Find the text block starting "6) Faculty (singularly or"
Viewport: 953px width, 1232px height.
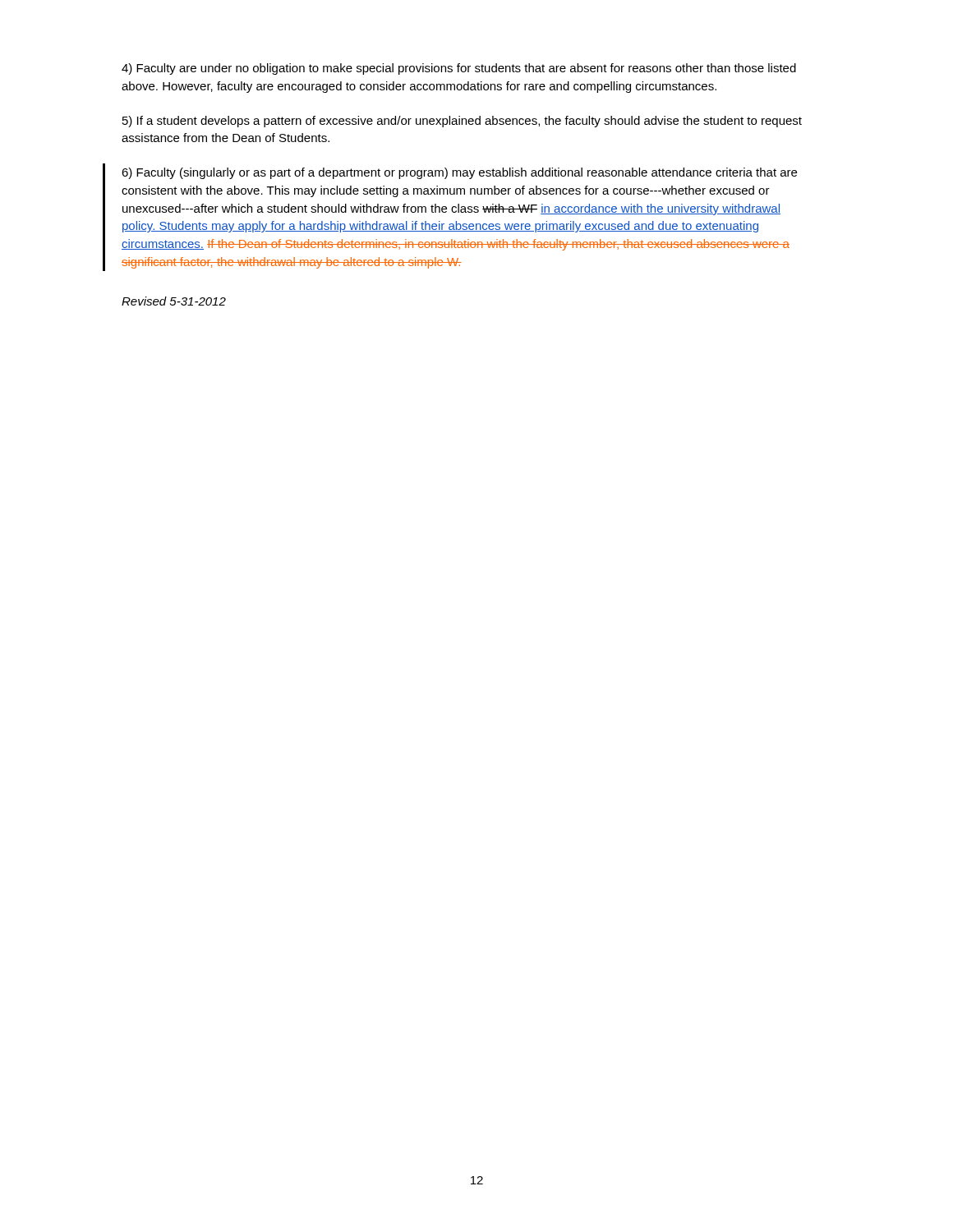pyautogui.click(x=460, y=217)
